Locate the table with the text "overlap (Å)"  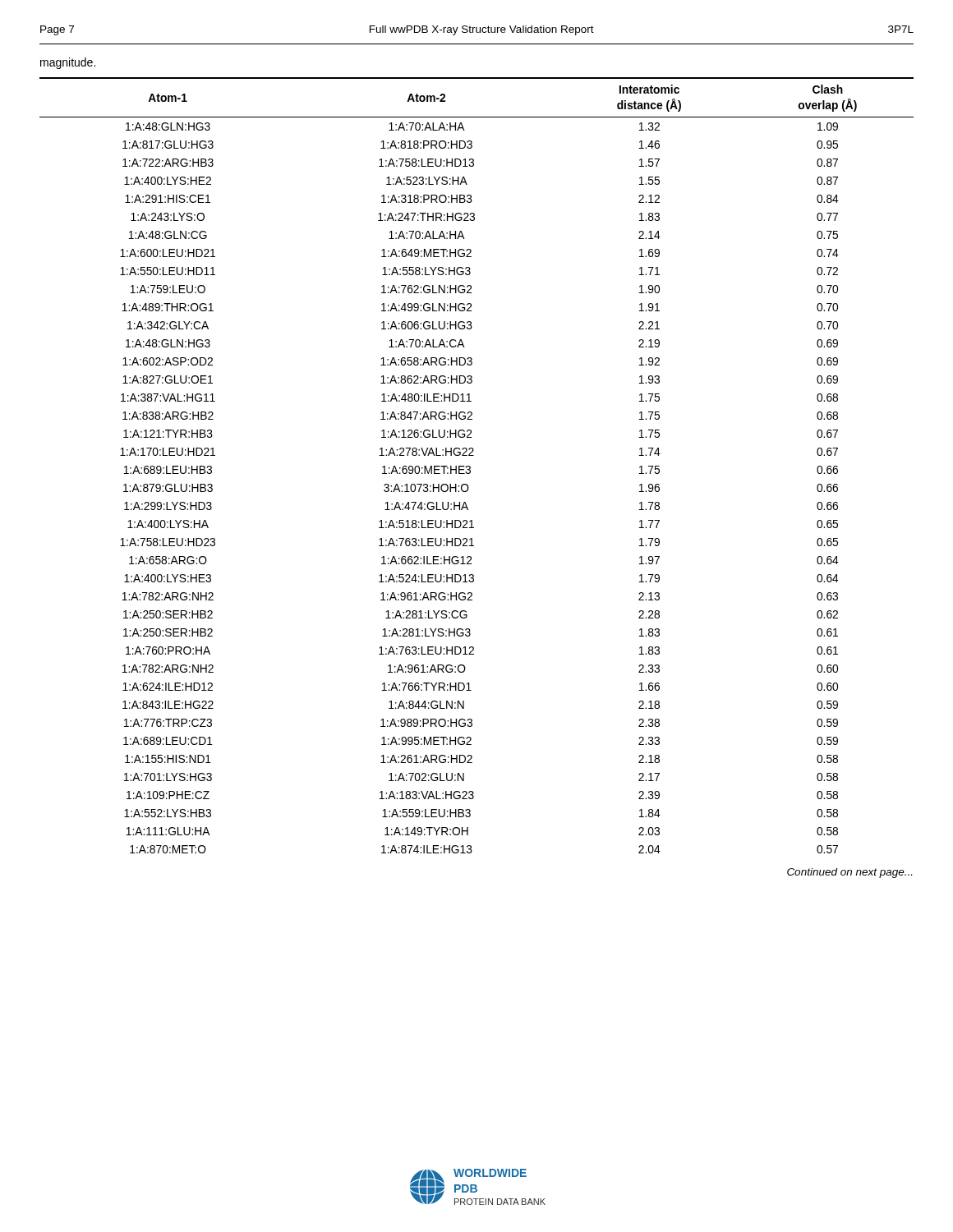click(x=476, y=468)
